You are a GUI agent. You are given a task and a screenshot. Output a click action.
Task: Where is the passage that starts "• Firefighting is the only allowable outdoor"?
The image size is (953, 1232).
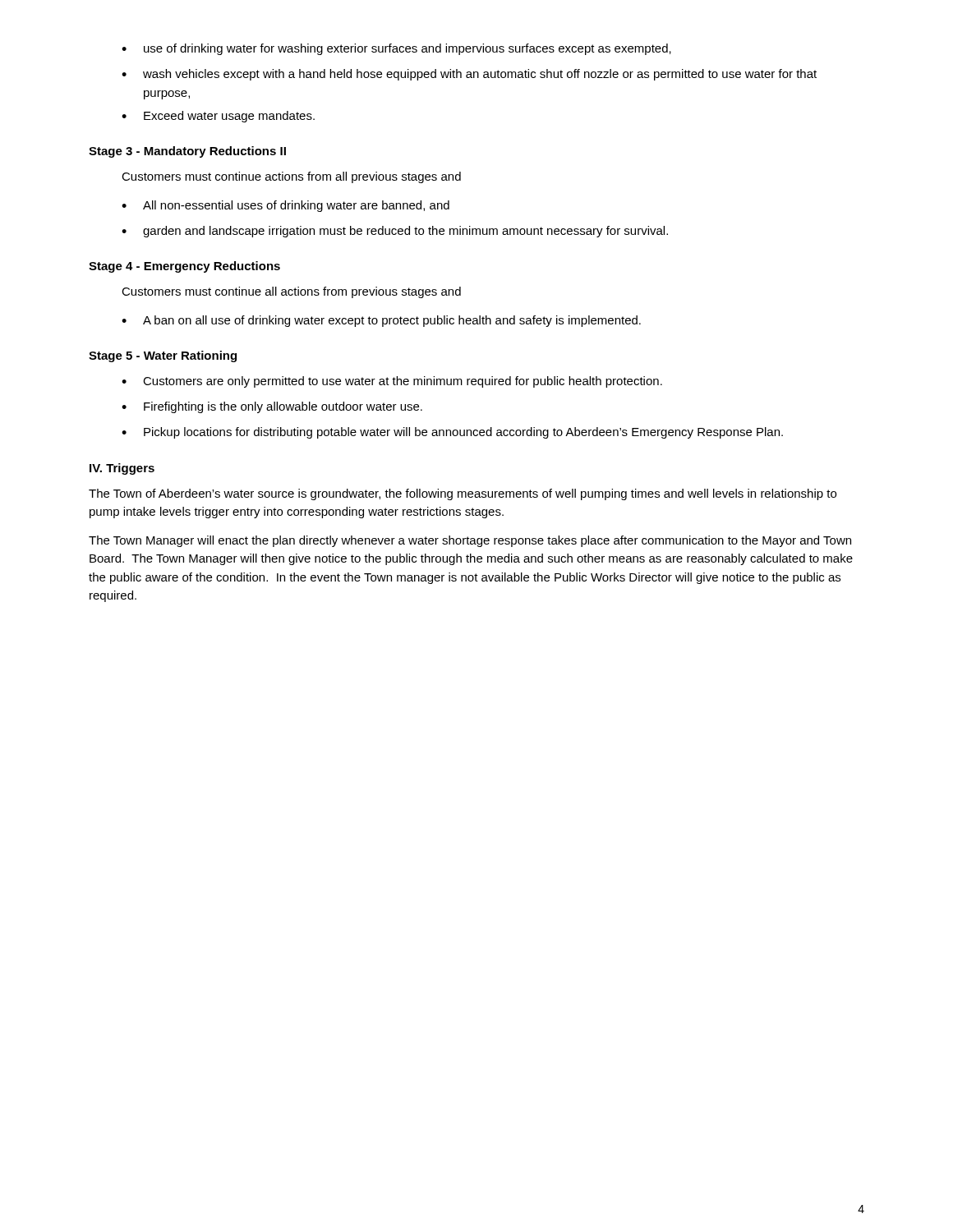coord(272,407)
